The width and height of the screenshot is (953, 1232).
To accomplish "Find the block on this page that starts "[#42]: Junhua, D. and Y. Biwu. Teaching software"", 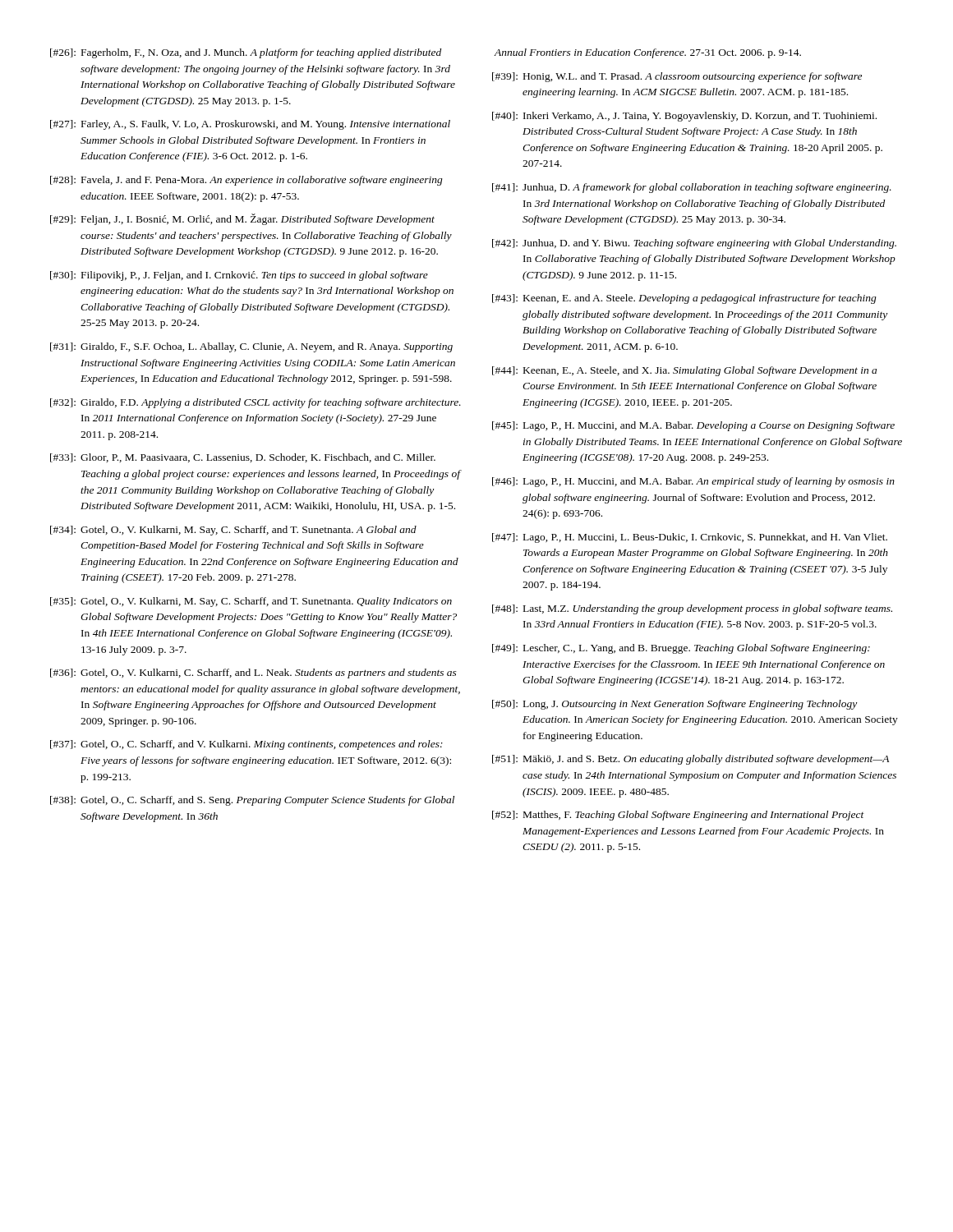I will pyautogui.click(x=698, y=259).
